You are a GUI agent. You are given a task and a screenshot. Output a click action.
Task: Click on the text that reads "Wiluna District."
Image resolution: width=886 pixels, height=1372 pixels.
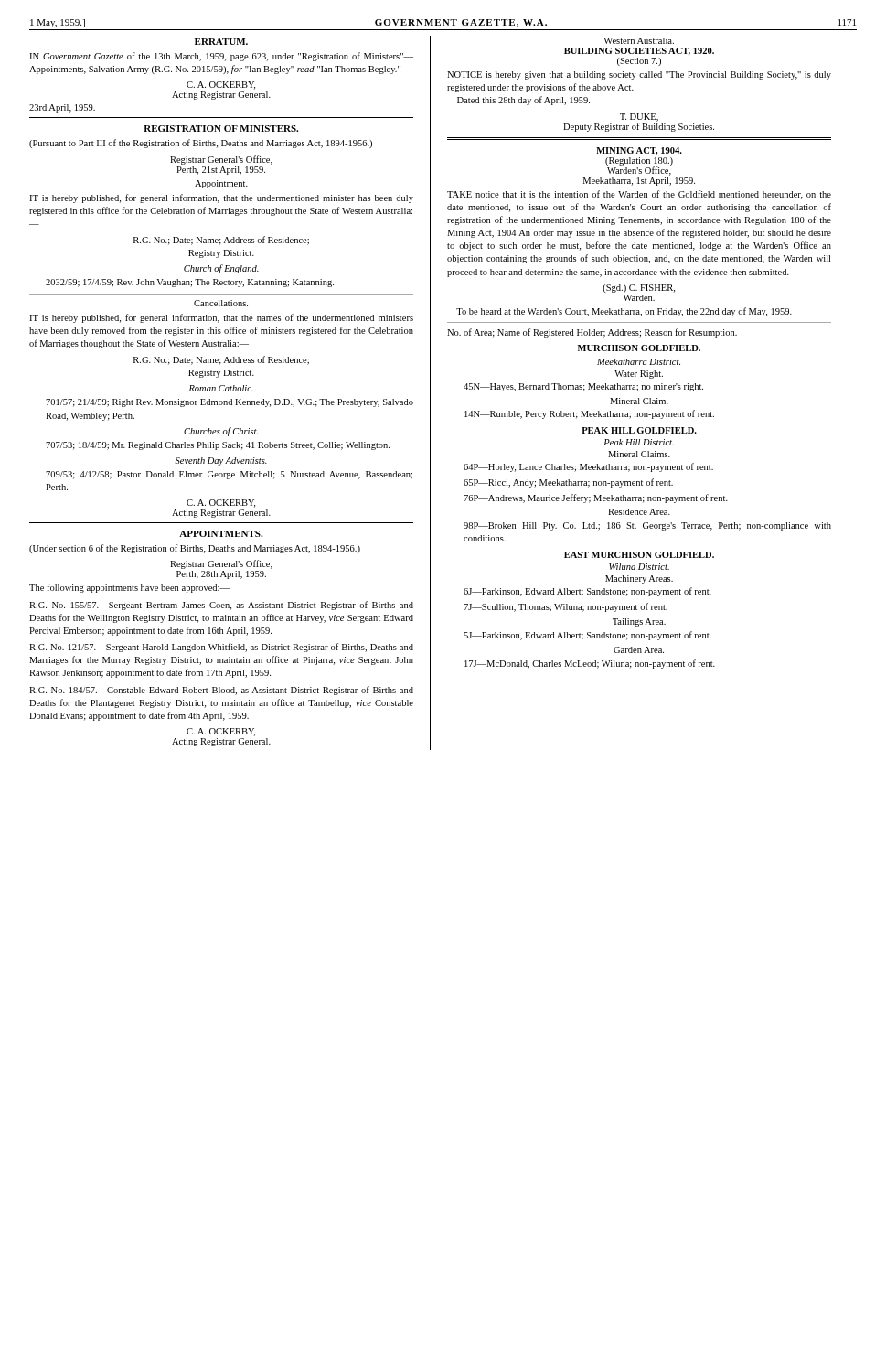639,567
